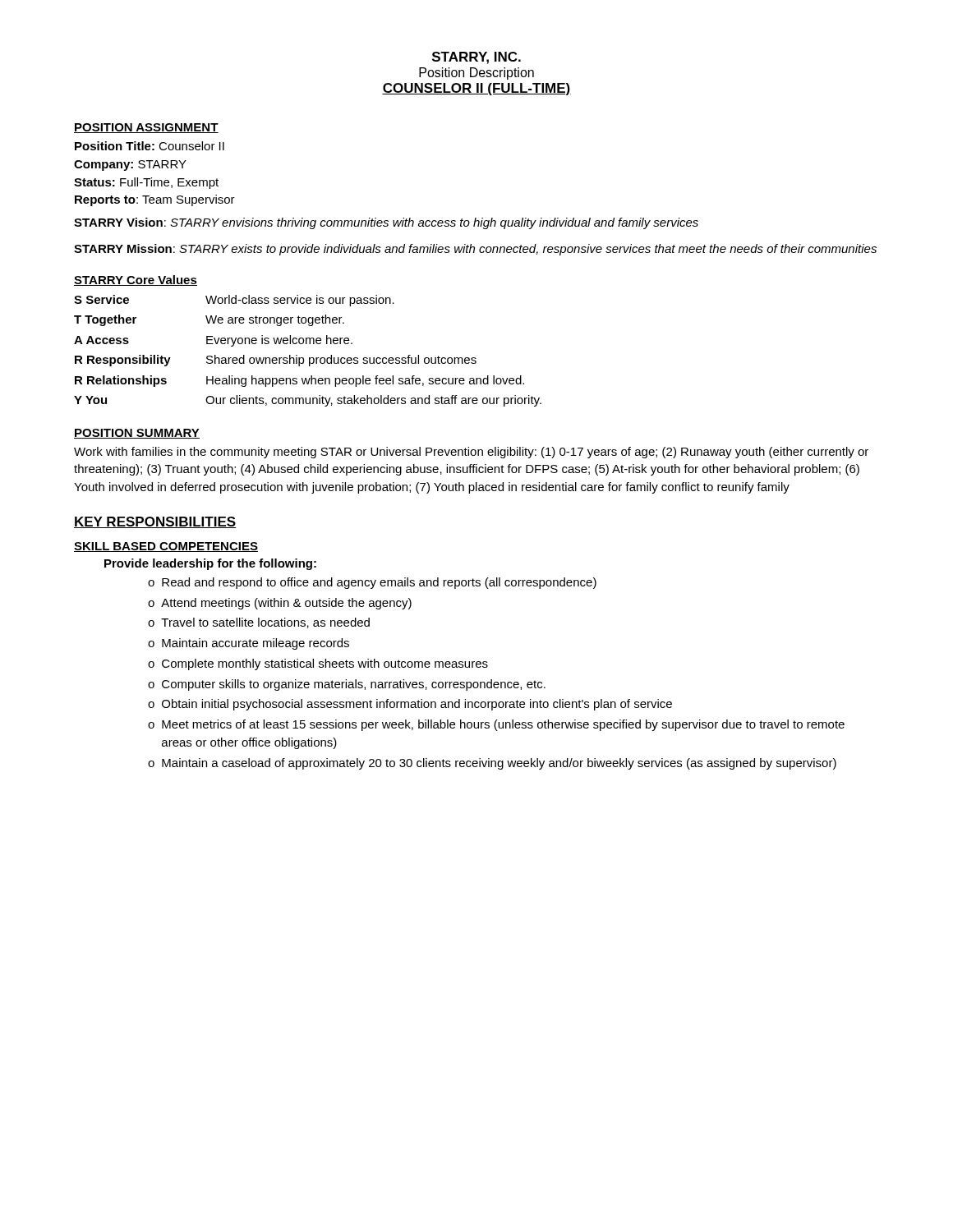Screen dimensions: 1232x953
Task: Navigate to the passage starting "o Maintain accurate mileage records"
Action: (x=249, y=644)
